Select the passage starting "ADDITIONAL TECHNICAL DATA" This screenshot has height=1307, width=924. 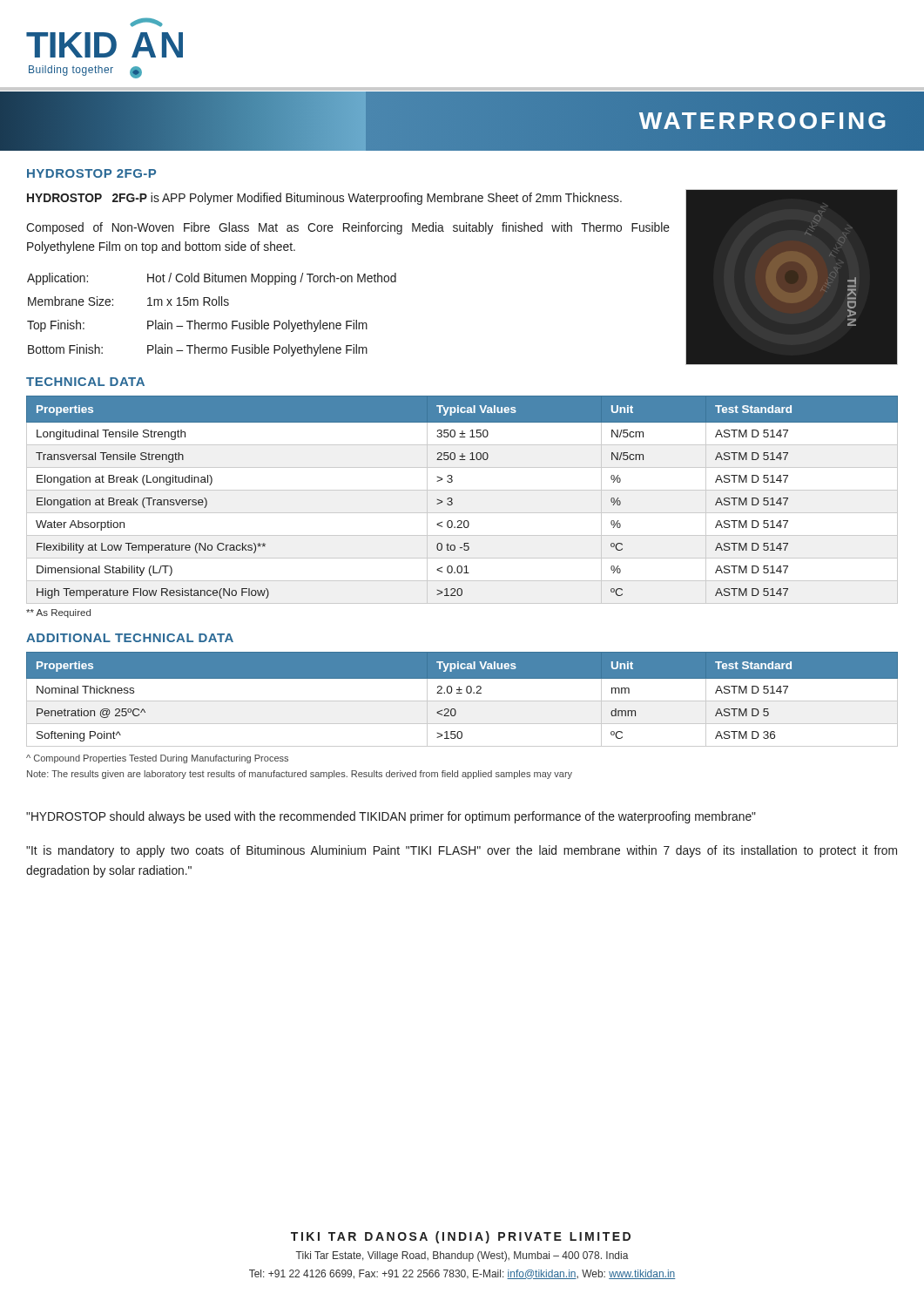tap(130, 637)
